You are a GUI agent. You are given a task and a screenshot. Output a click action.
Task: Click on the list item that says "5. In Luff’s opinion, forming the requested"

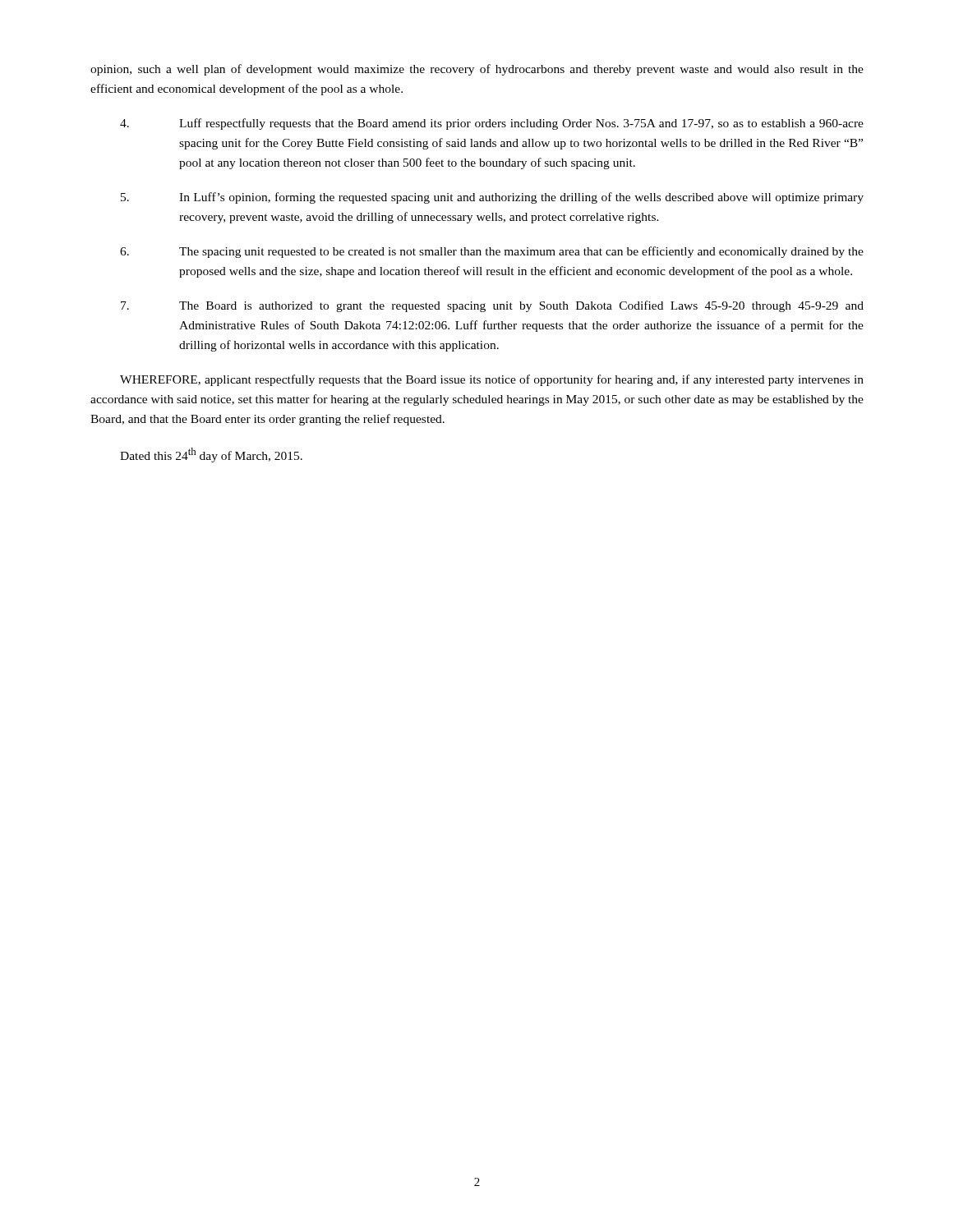477,207
